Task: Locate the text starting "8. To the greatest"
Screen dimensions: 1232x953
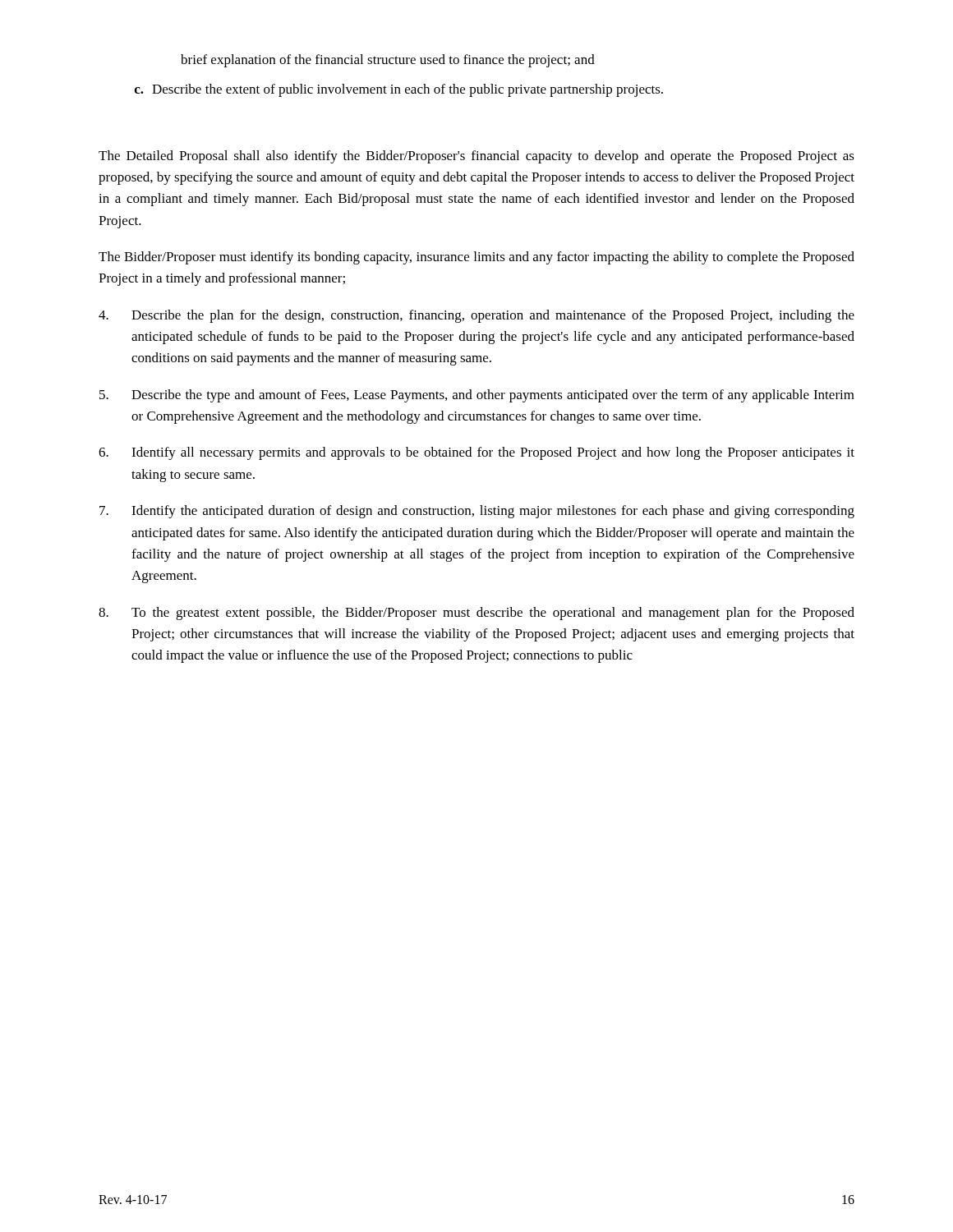Action: point(476,634)
